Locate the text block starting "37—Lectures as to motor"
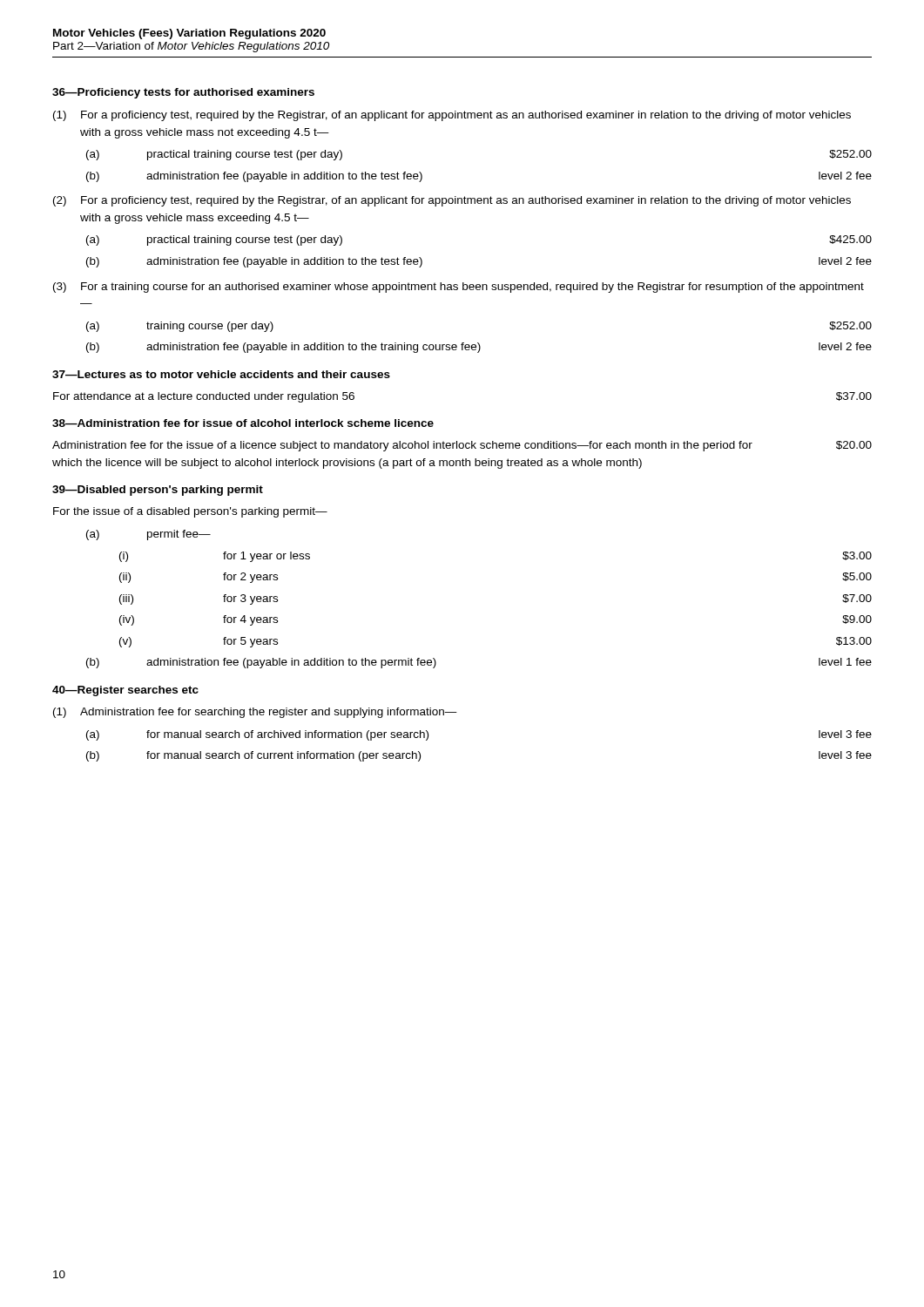 (221, 374)
